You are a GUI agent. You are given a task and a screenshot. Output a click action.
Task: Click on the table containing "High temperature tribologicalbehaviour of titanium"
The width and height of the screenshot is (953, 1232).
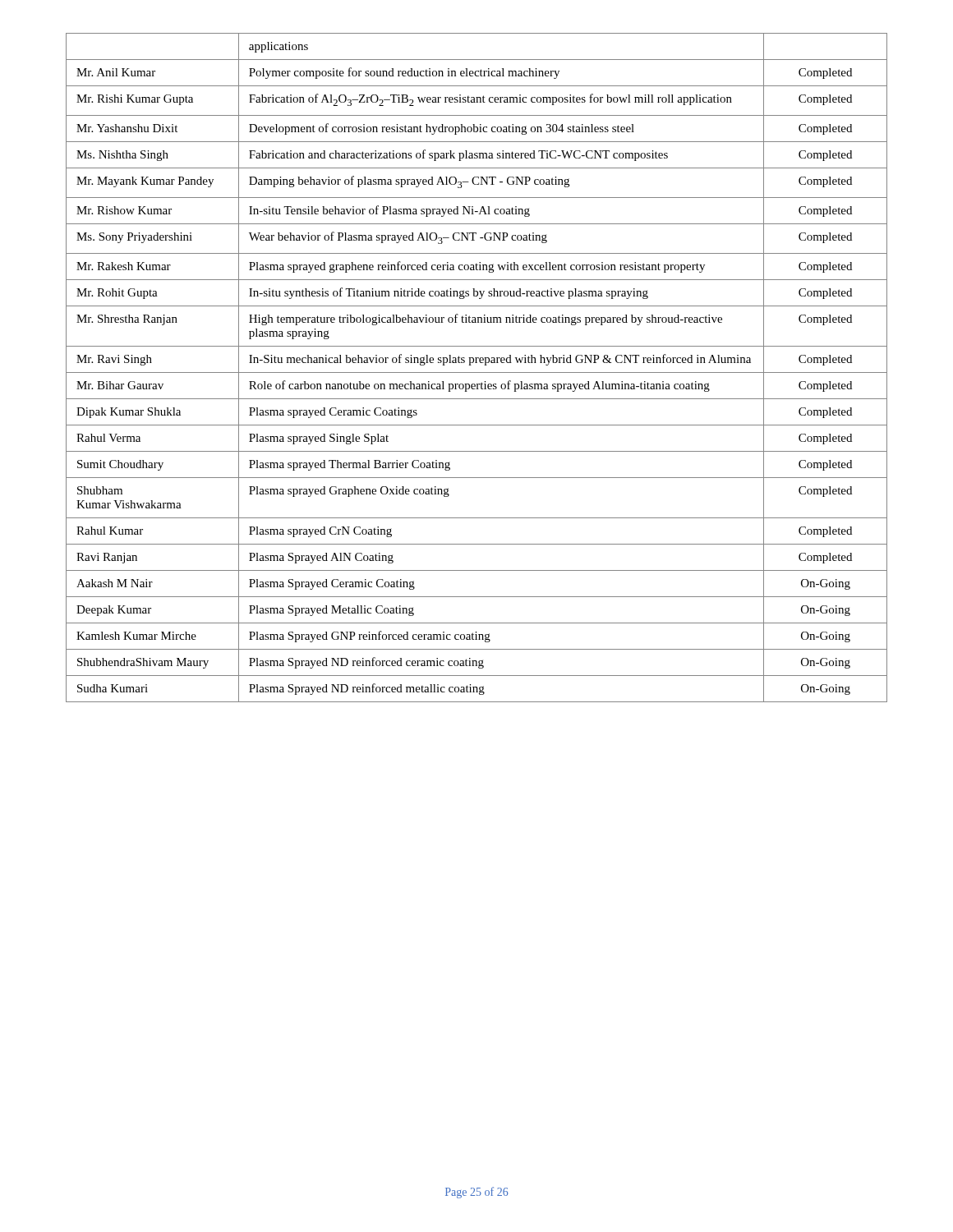click(x=476, y=368)
